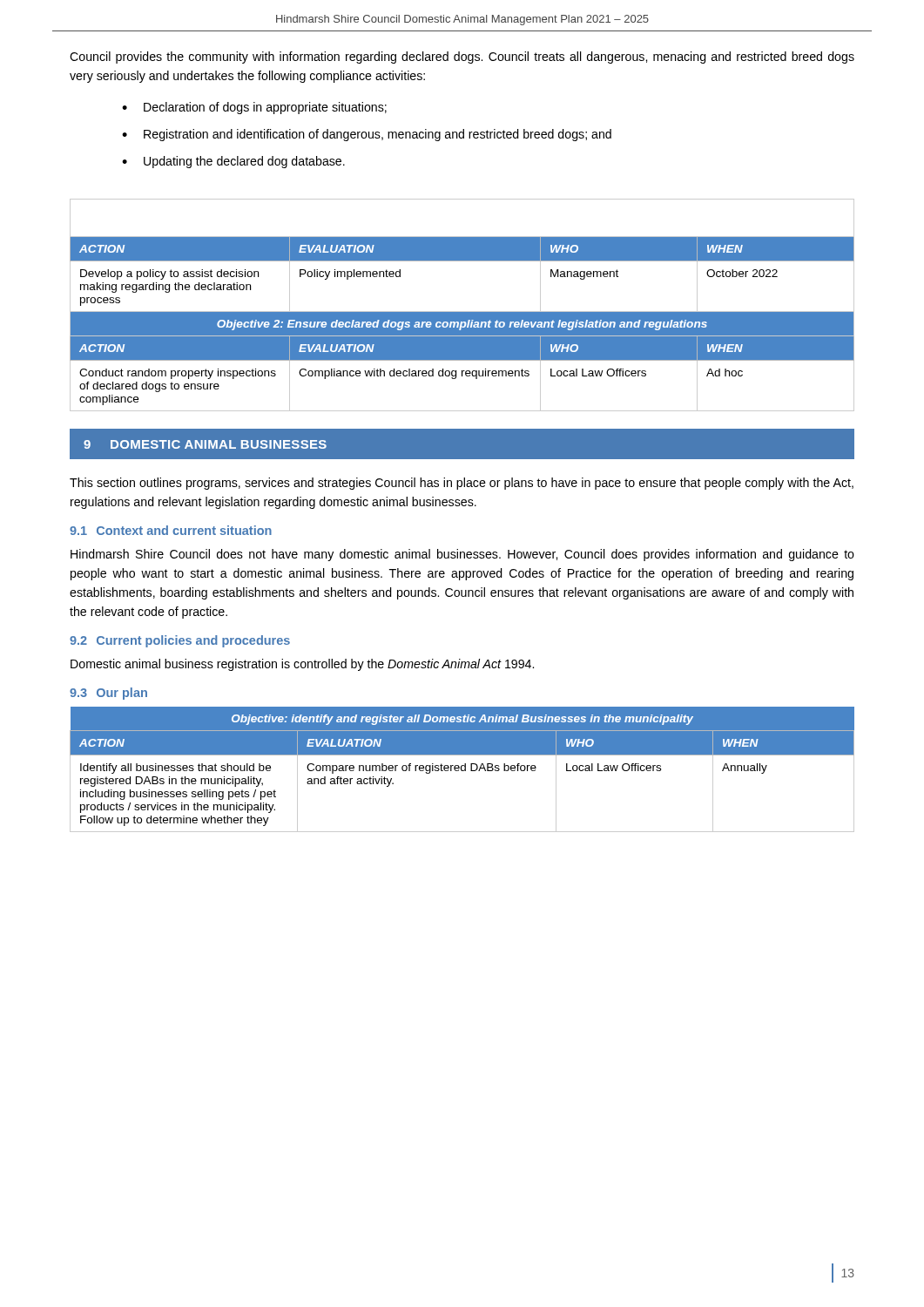Click on the text block that reads "Hindmarsh Shire Council does not have many domestic"
924x1307 pixels.
tap(462, 583)
